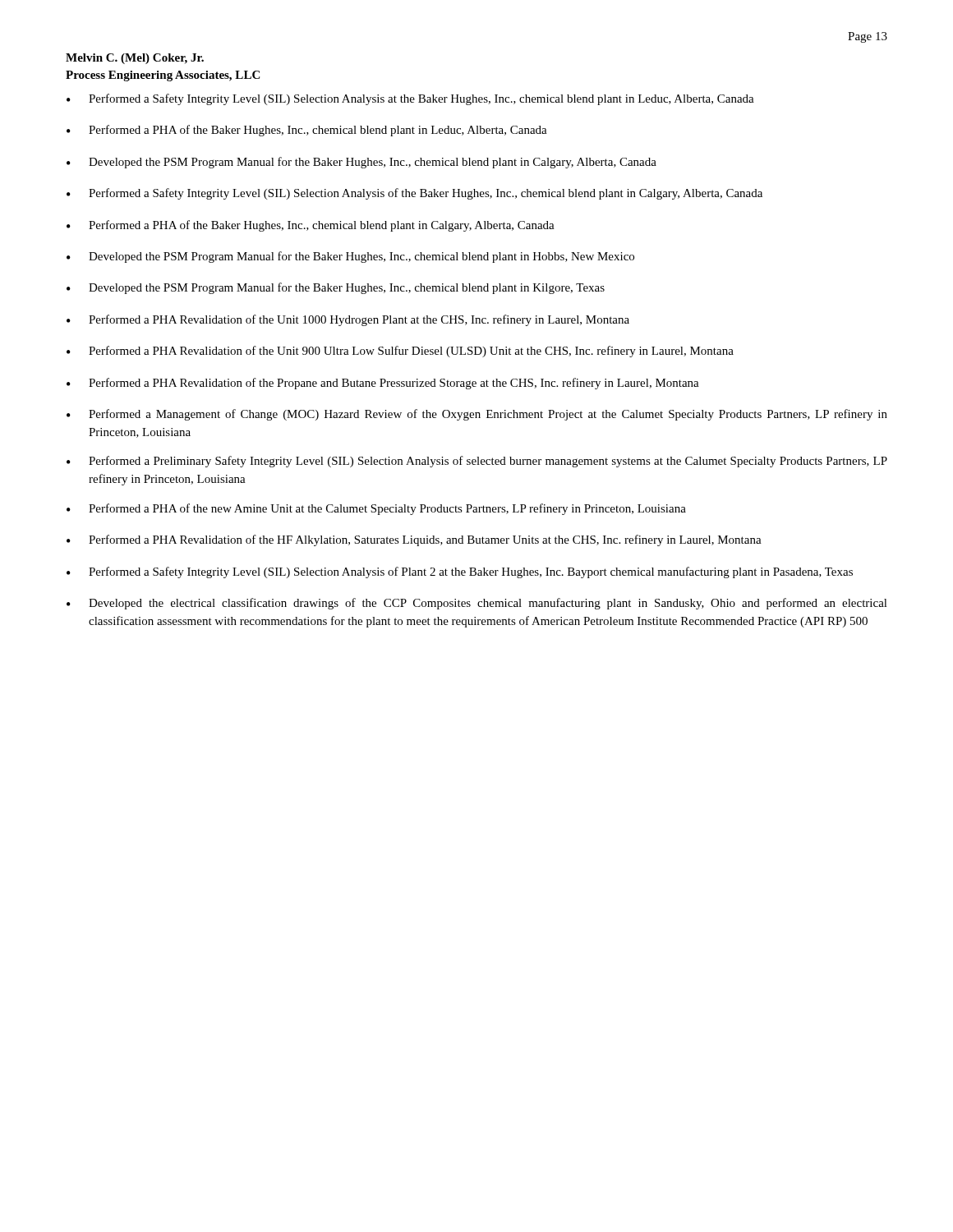
Task: Select the text block starting "• Developed the electrical"
Action: point(476,613)
